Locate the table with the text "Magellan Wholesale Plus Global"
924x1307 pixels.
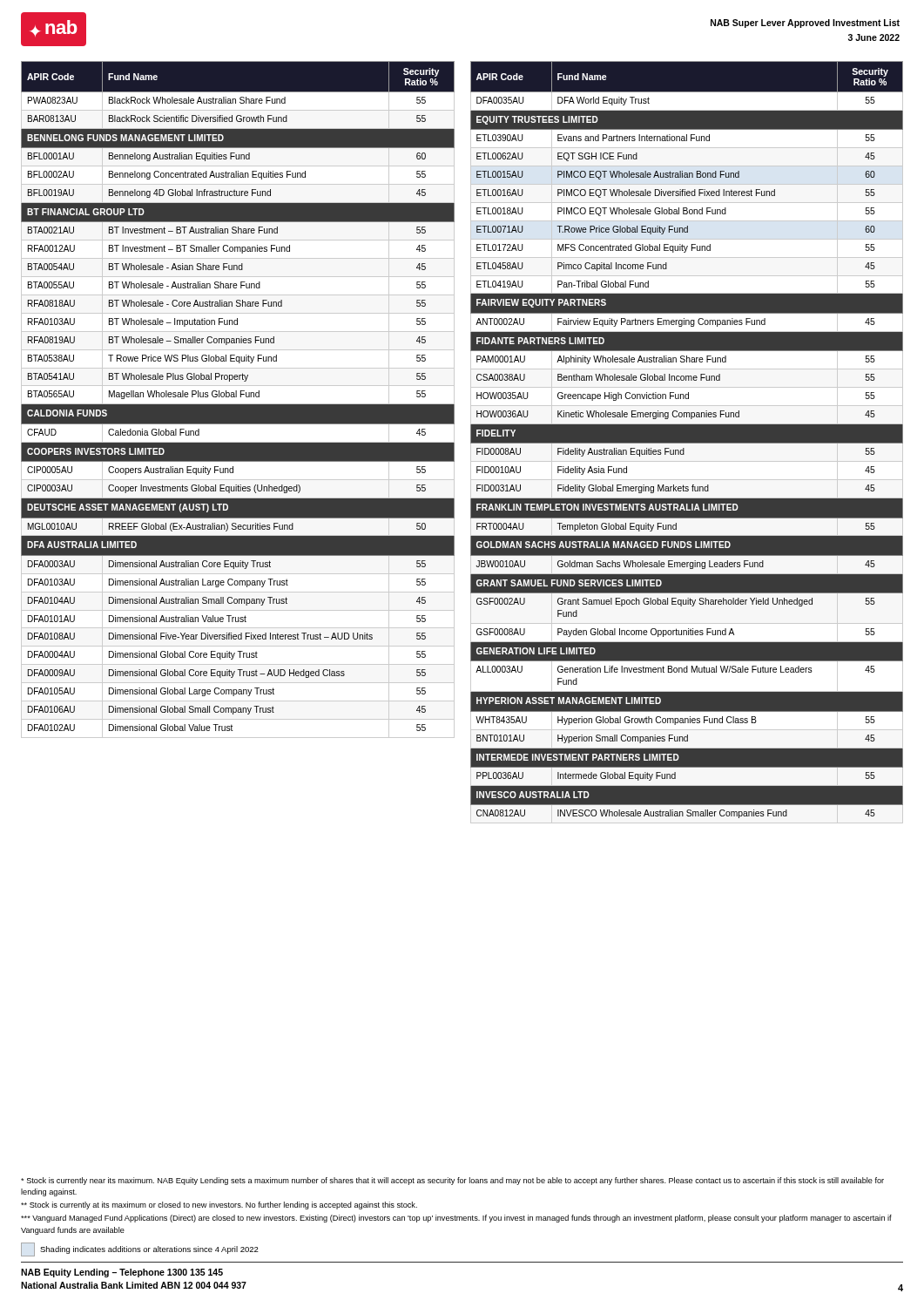point(238,442)
